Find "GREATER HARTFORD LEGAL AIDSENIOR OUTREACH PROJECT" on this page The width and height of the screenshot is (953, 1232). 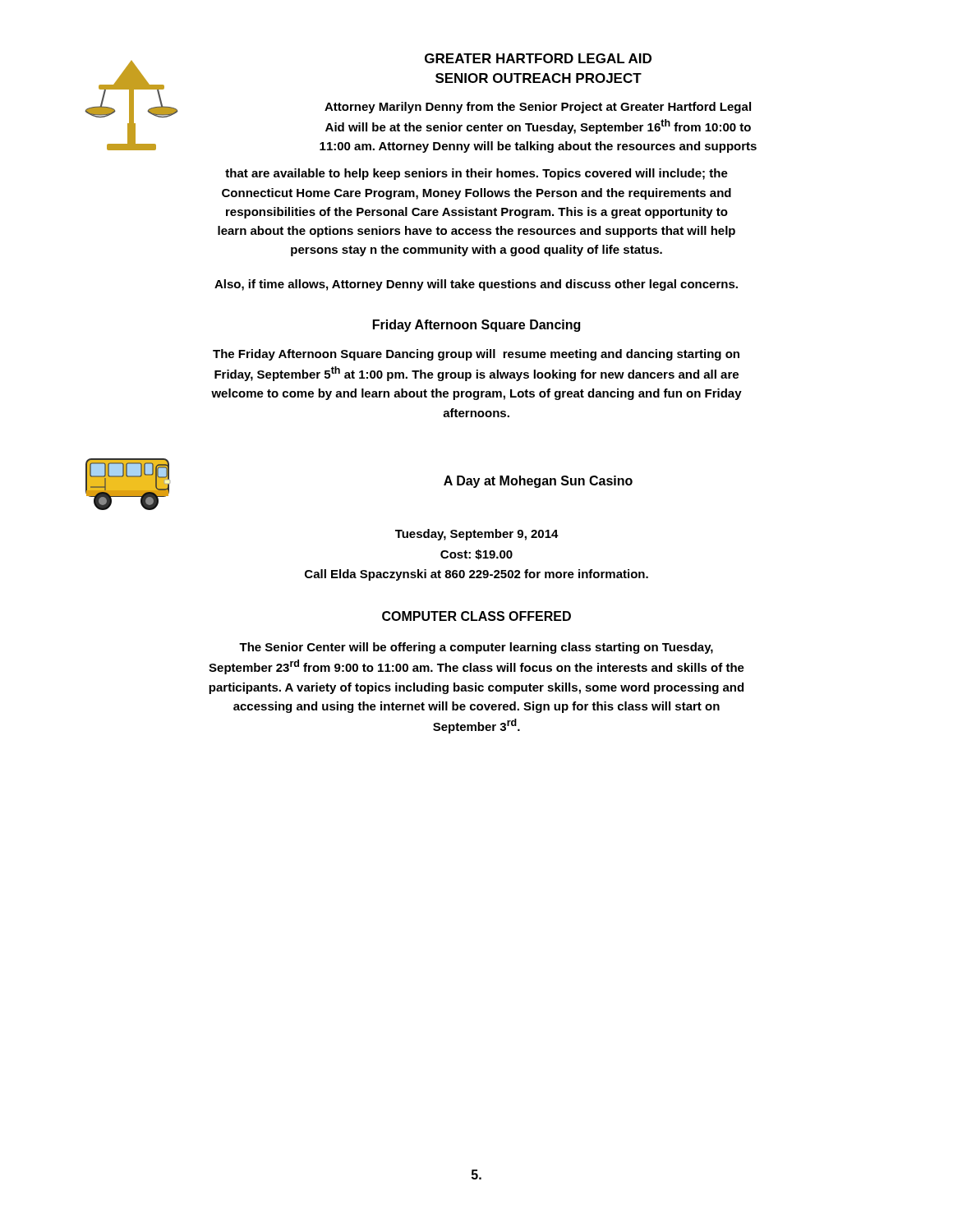point(538,68)
